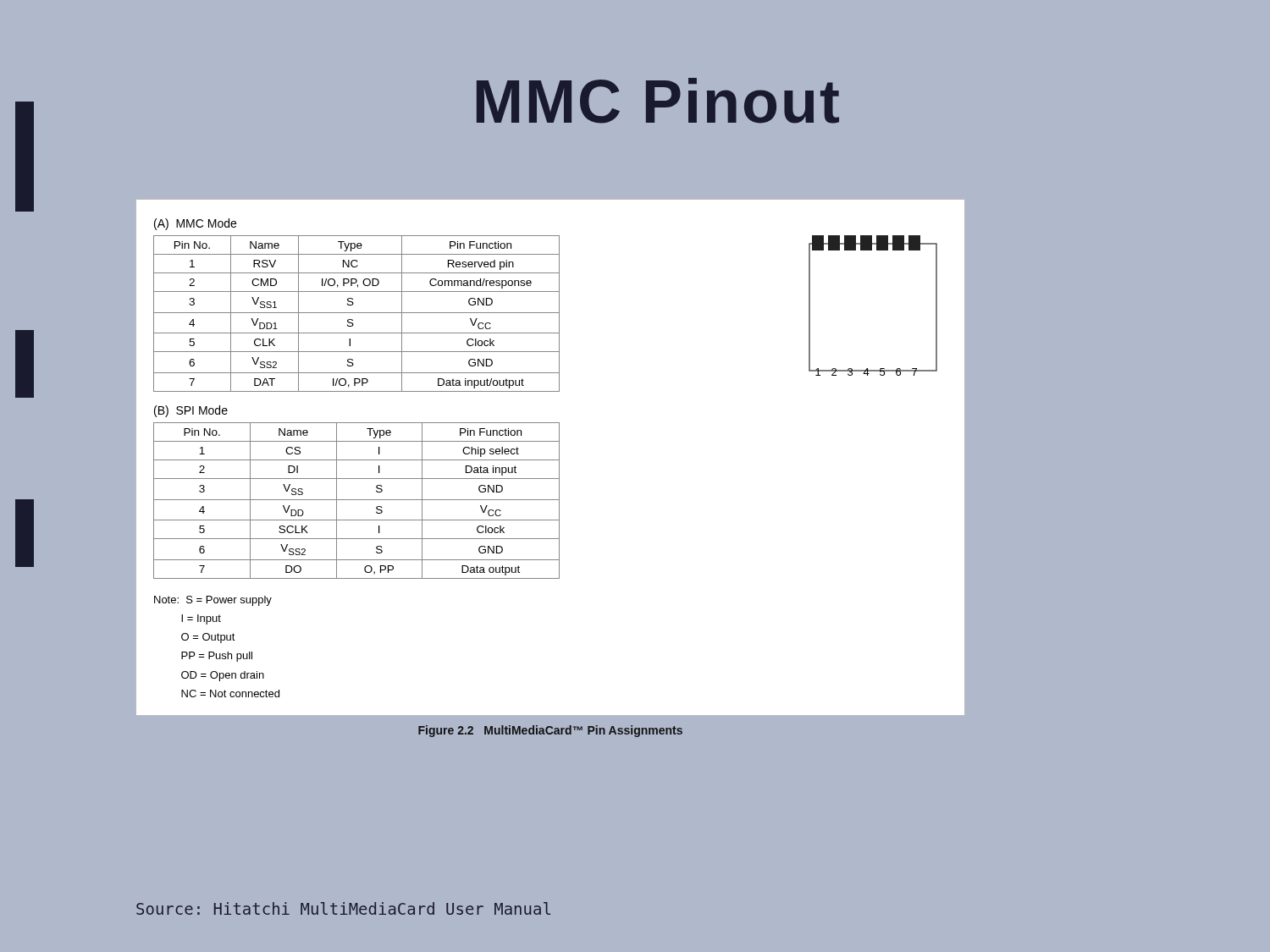Locate the table with the text "V DD"
The height and width of the screenshot is (952, 1270).
point(550,501)
